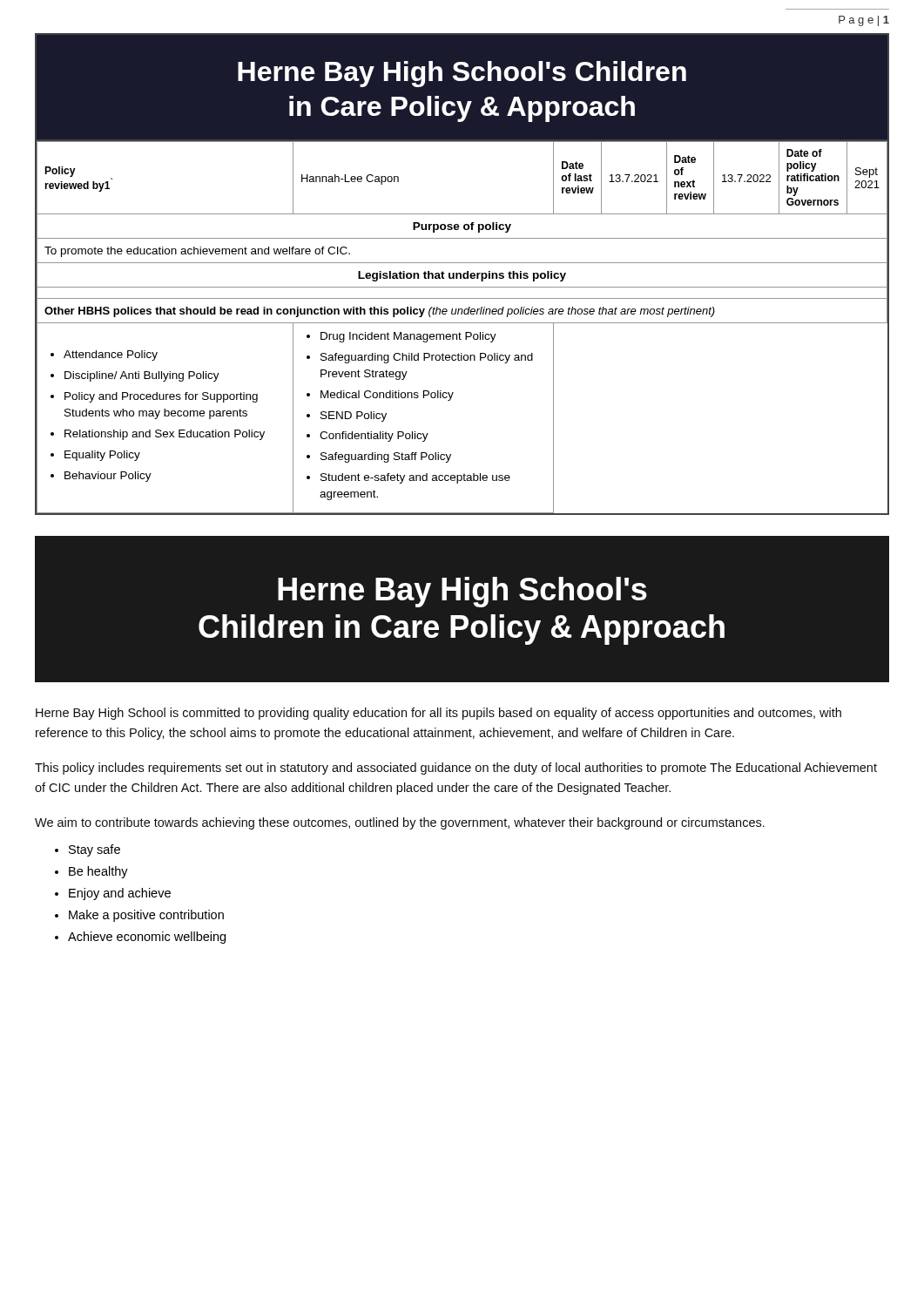
Task: Locate the title that reads "Herne Bay High School'sChildren in Care Policy &"
Action: click(462, 608)
